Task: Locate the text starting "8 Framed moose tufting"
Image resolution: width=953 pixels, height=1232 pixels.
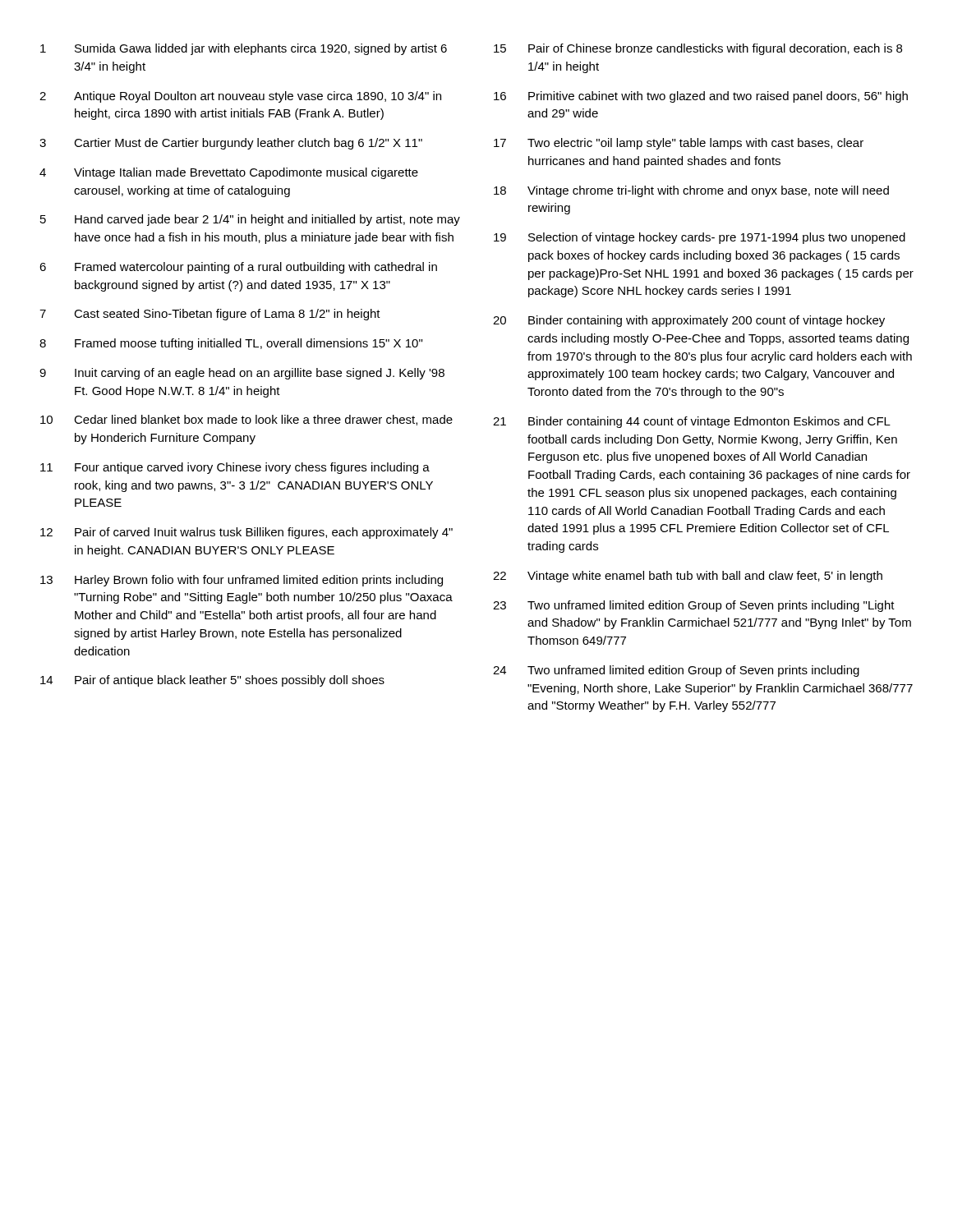Action: [250, 343]
